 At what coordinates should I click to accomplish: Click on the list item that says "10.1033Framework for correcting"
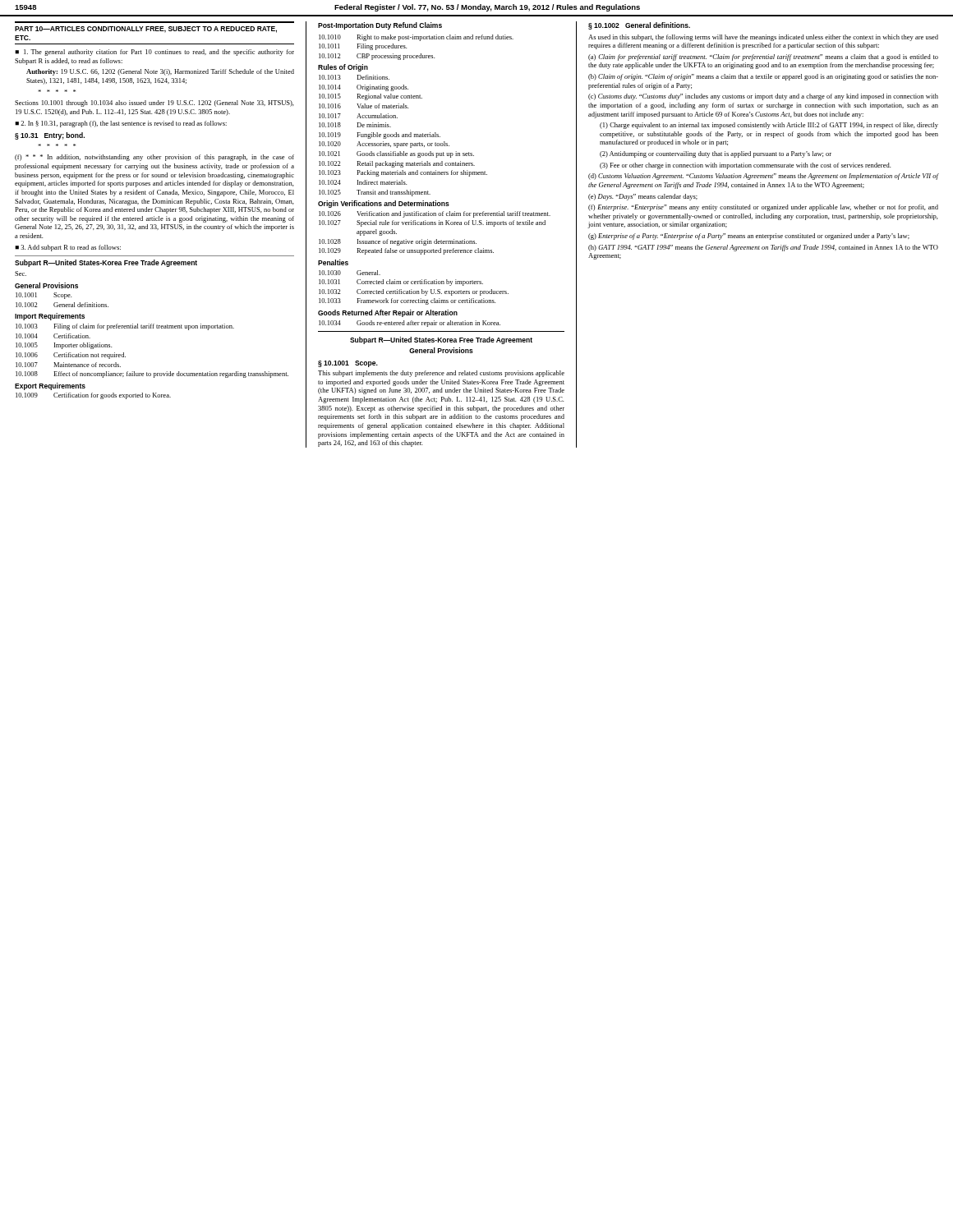click(x=407, y=301)
